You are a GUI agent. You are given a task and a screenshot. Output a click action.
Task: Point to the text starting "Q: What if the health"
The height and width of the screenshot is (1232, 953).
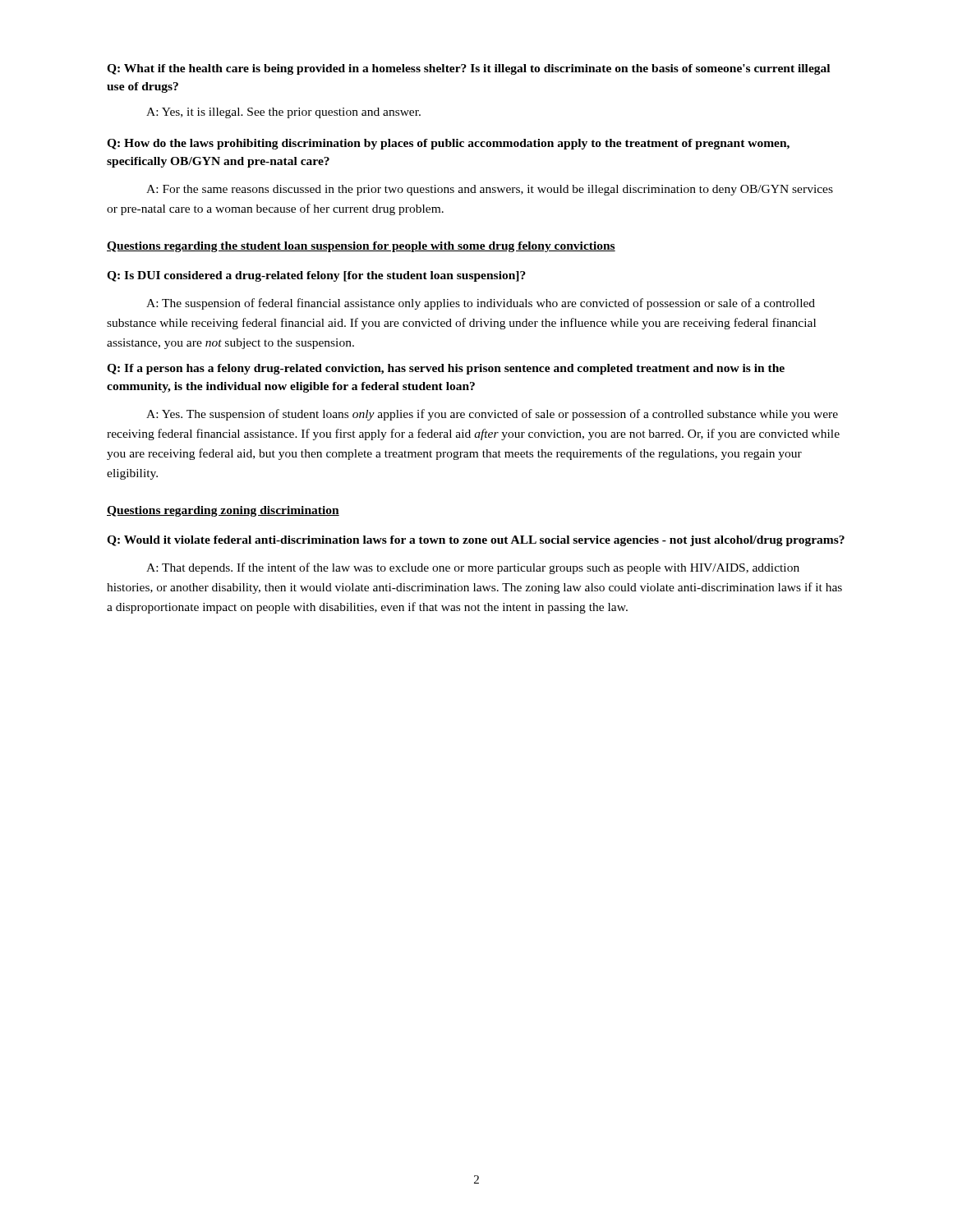point(469,77)
